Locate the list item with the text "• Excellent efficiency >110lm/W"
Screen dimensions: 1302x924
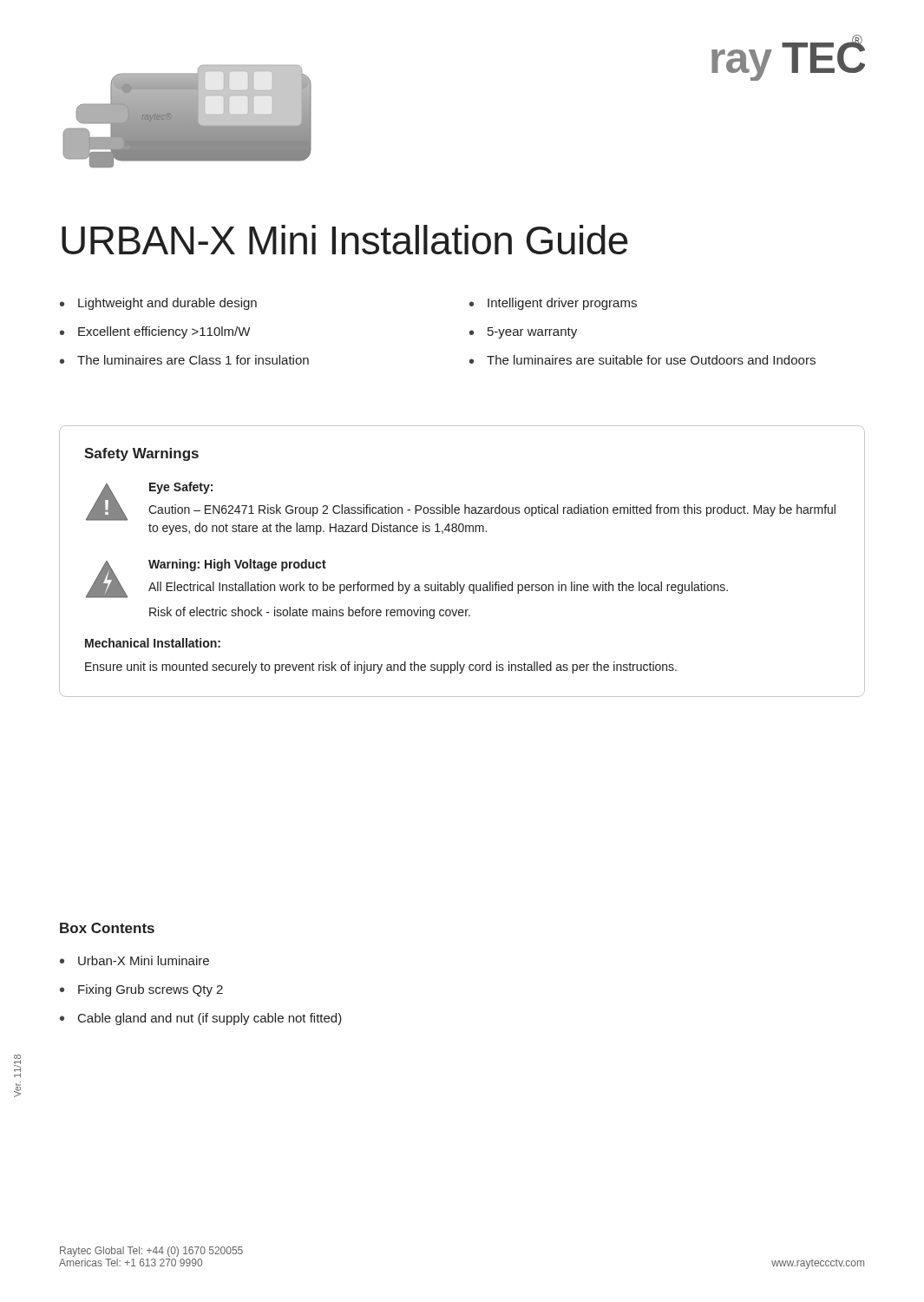(155, 332)
